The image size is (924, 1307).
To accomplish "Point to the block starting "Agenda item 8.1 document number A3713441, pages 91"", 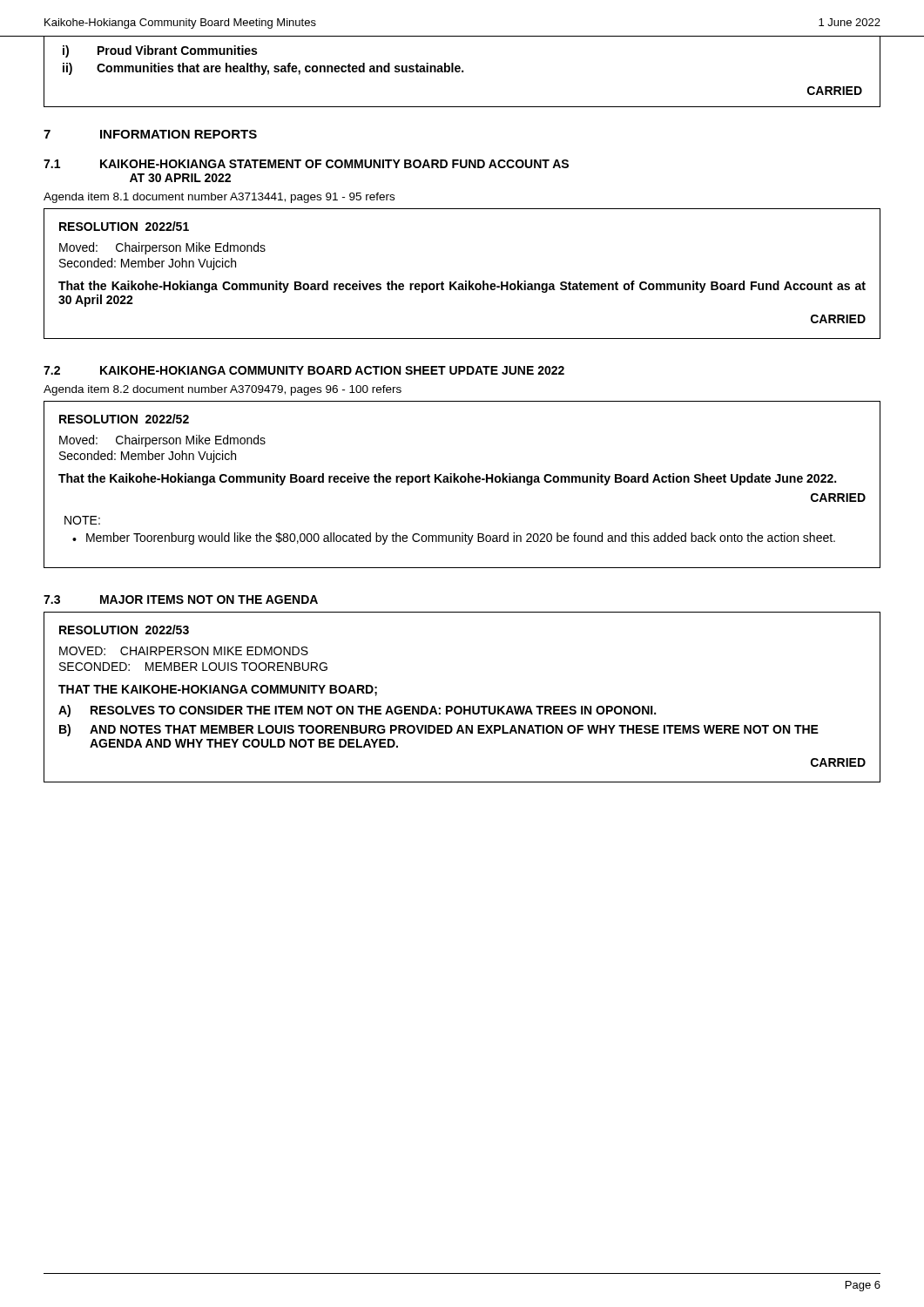I will click(x=219, y=196).
